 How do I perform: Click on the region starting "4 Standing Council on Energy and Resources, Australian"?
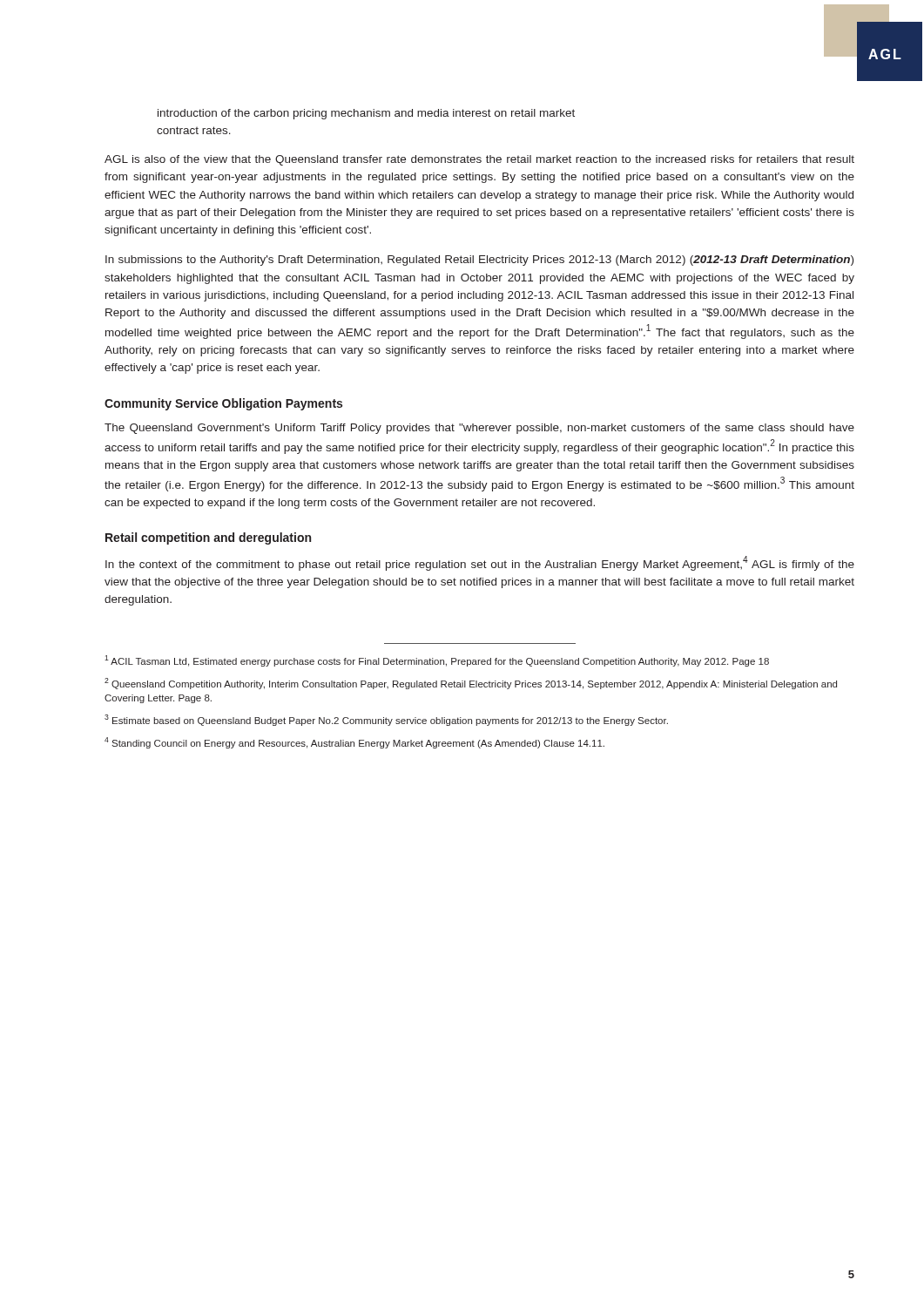[x=355, y=742]
